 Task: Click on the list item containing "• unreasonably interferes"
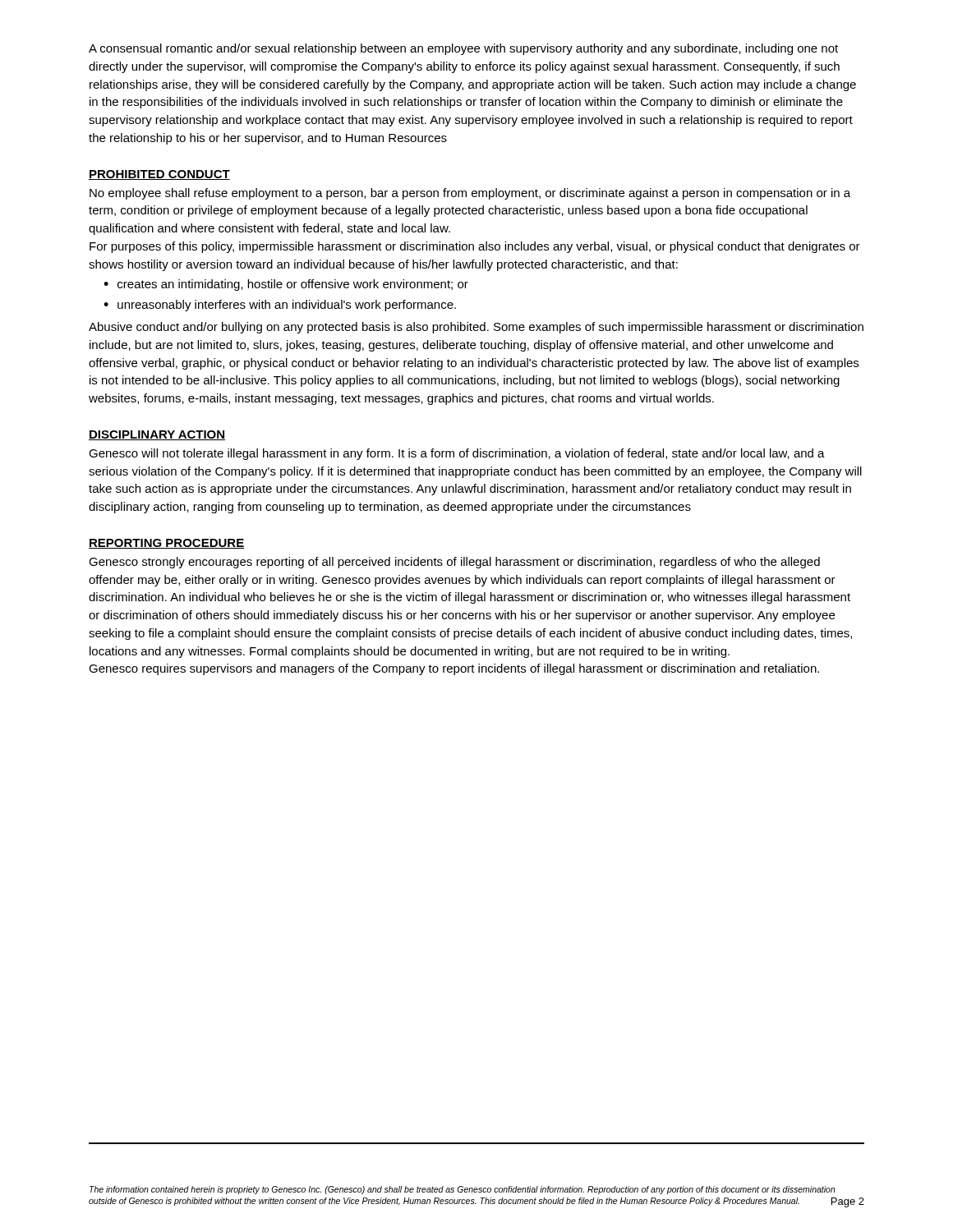280,305
